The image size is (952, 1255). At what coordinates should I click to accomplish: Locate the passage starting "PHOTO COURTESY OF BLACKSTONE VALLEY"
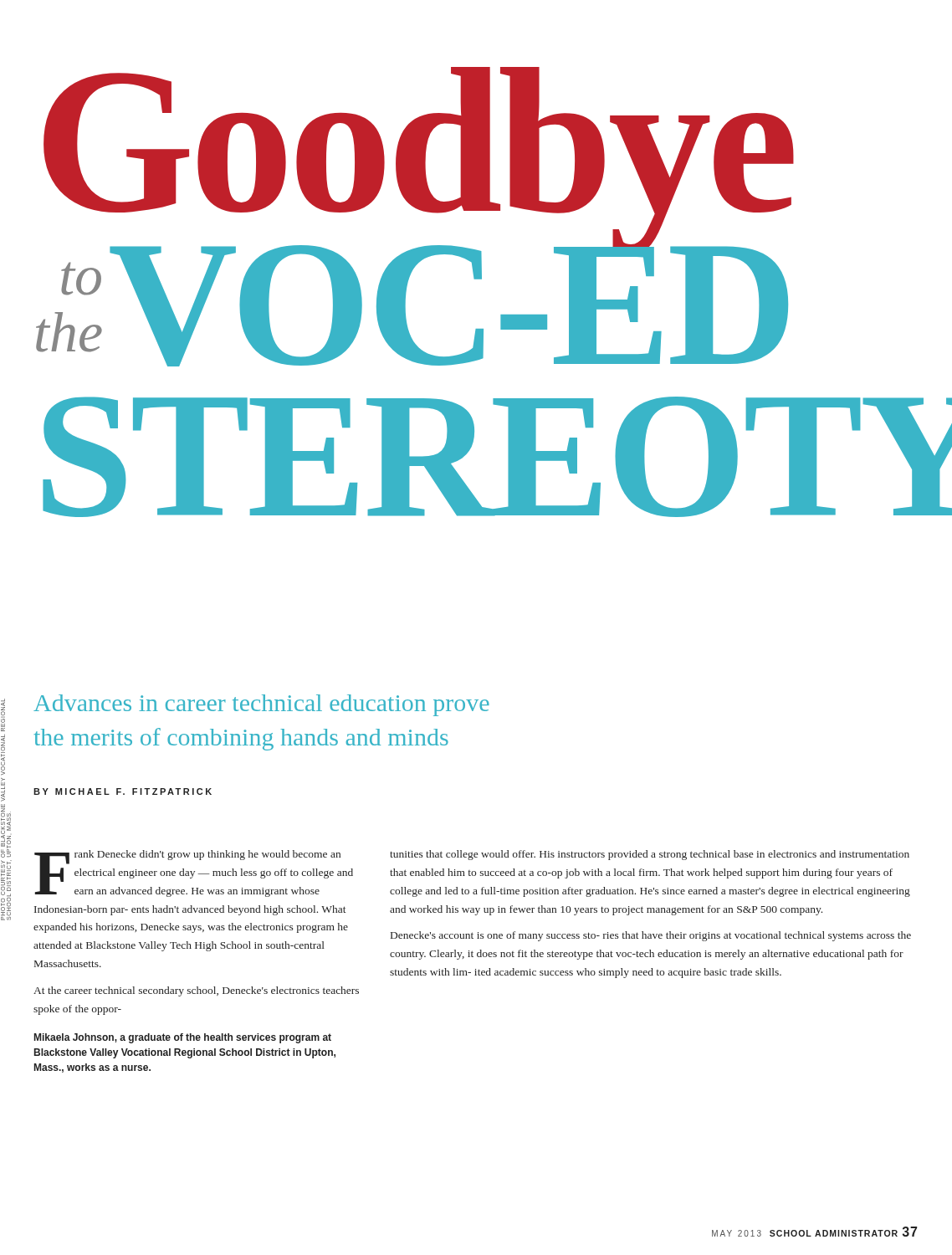click(x=6, y=809)
